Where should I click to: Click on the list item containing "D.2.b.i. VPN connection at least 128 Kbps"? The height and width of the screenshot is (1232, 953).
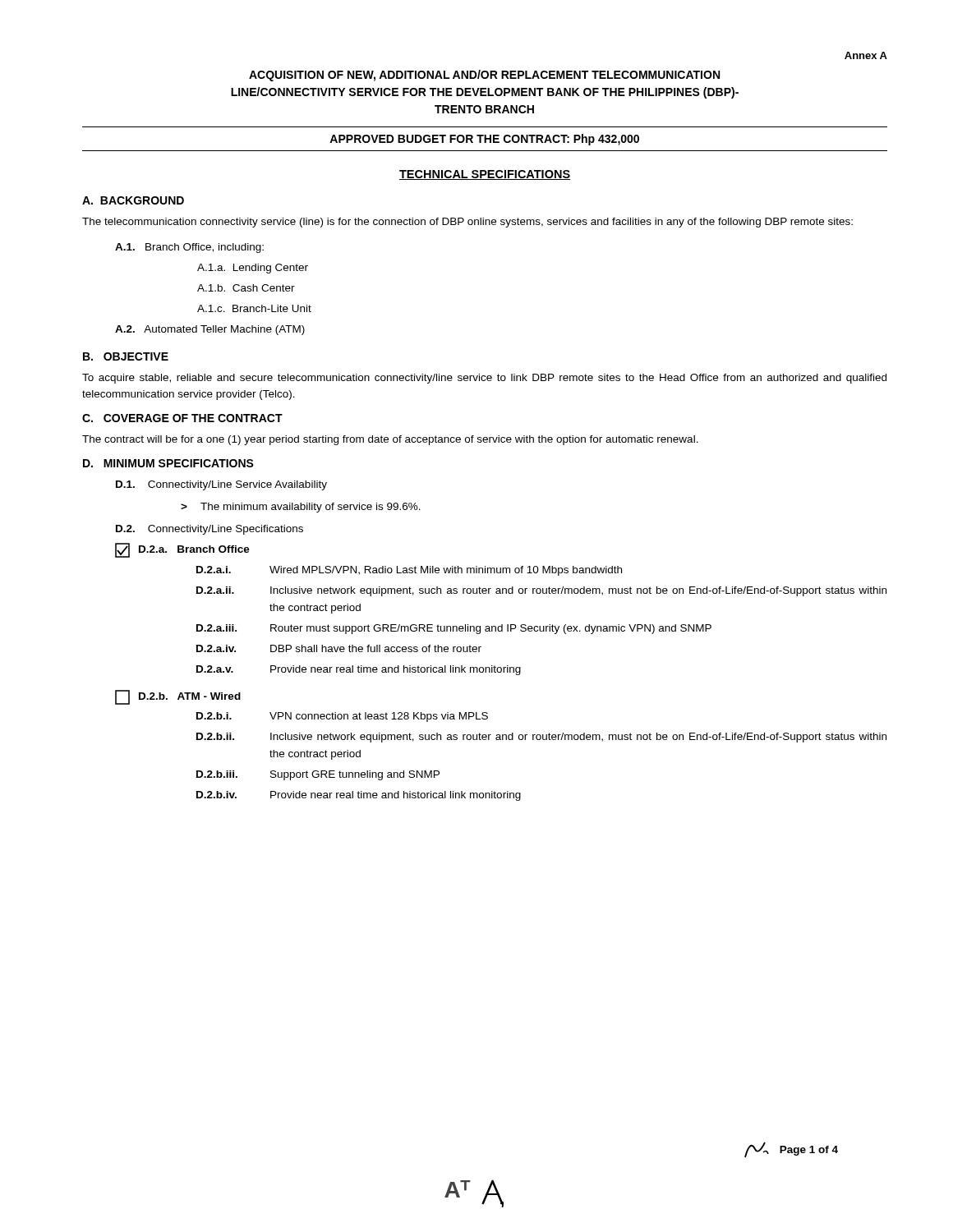[342, 717]
